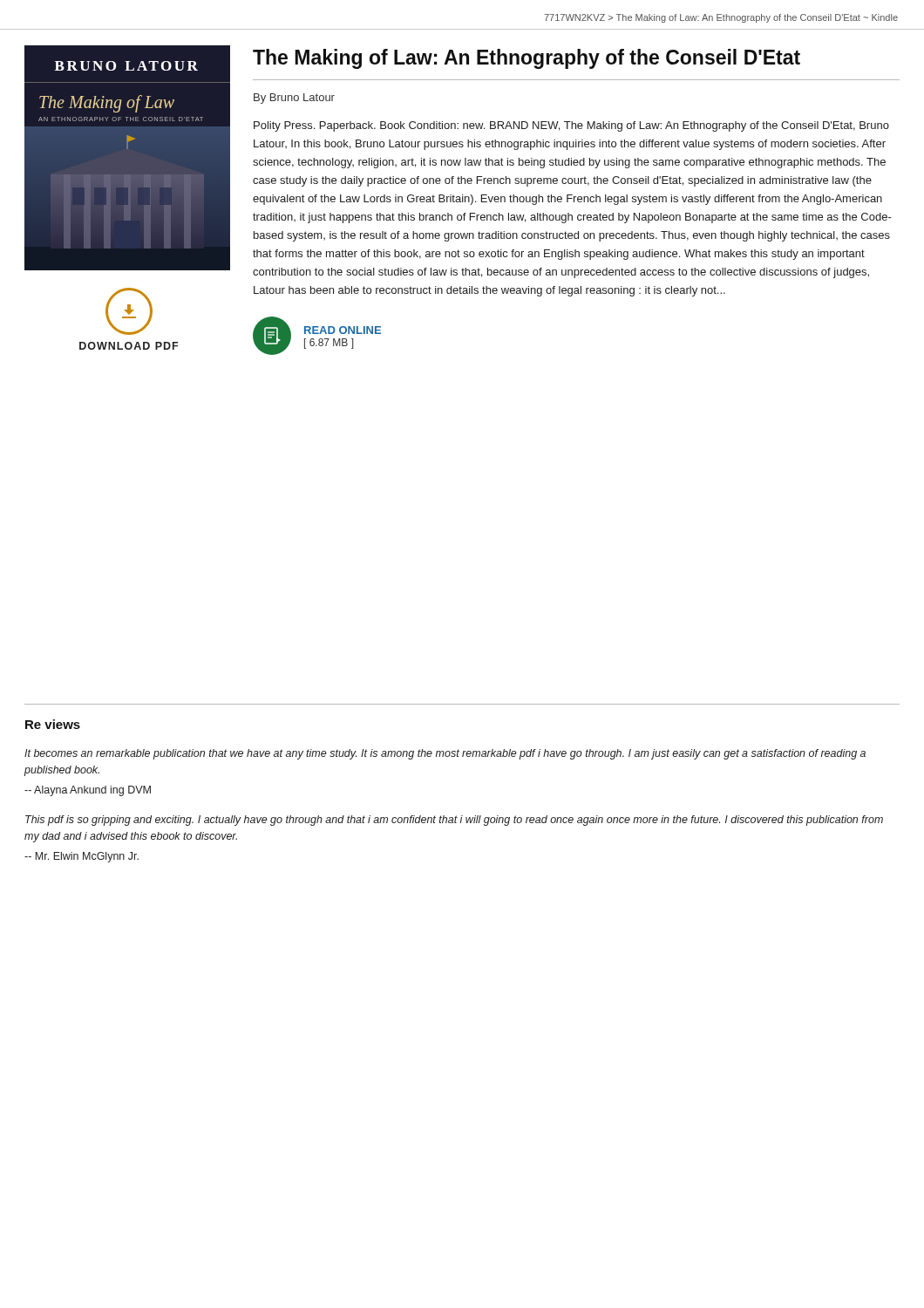
Task: Find the block on this page that starts "It becomes an remarkable publication"
Action: click(445, 762)
